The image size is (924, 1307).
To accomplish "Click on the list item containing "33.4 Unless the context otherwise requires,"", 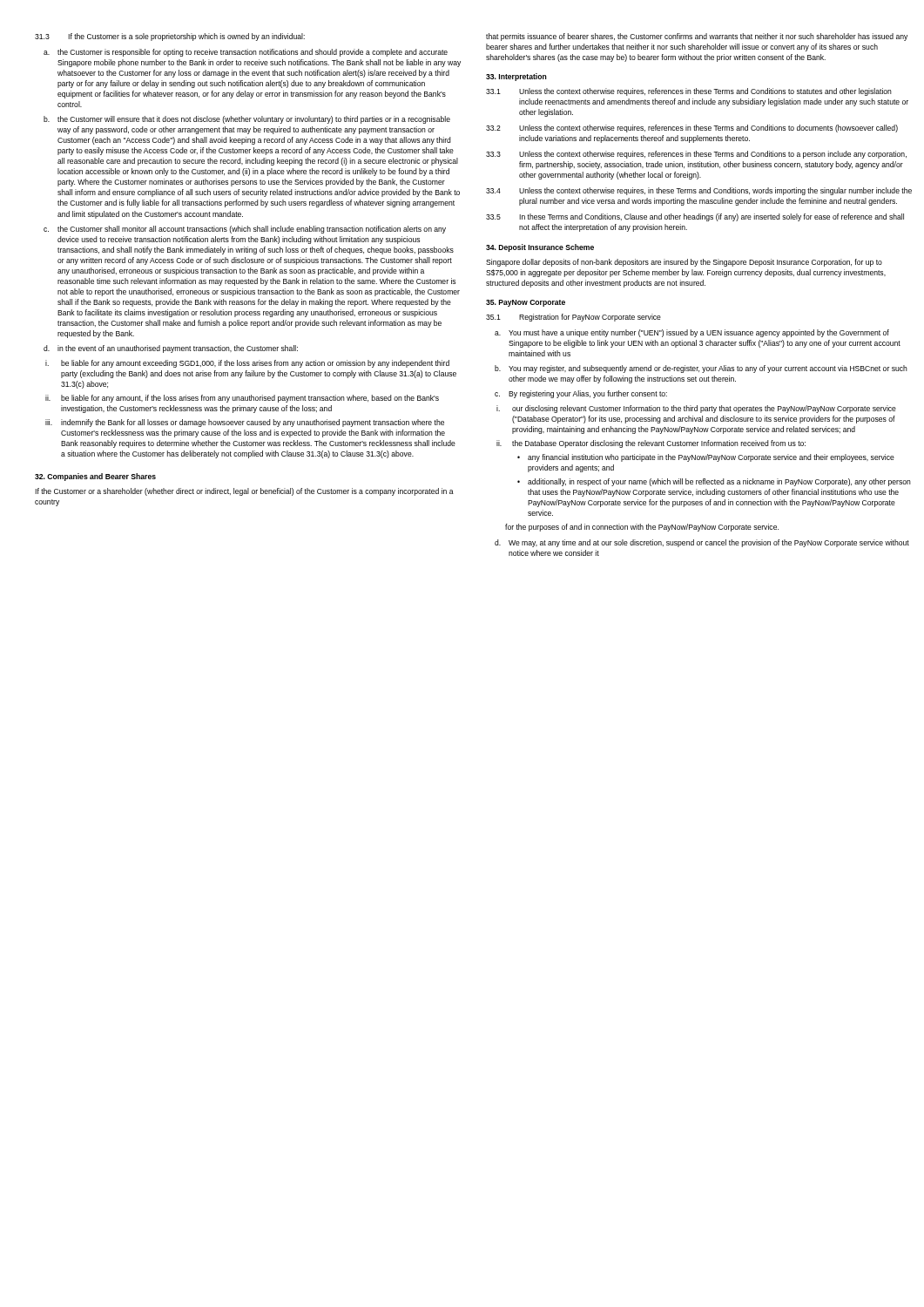I will point(699,196).
